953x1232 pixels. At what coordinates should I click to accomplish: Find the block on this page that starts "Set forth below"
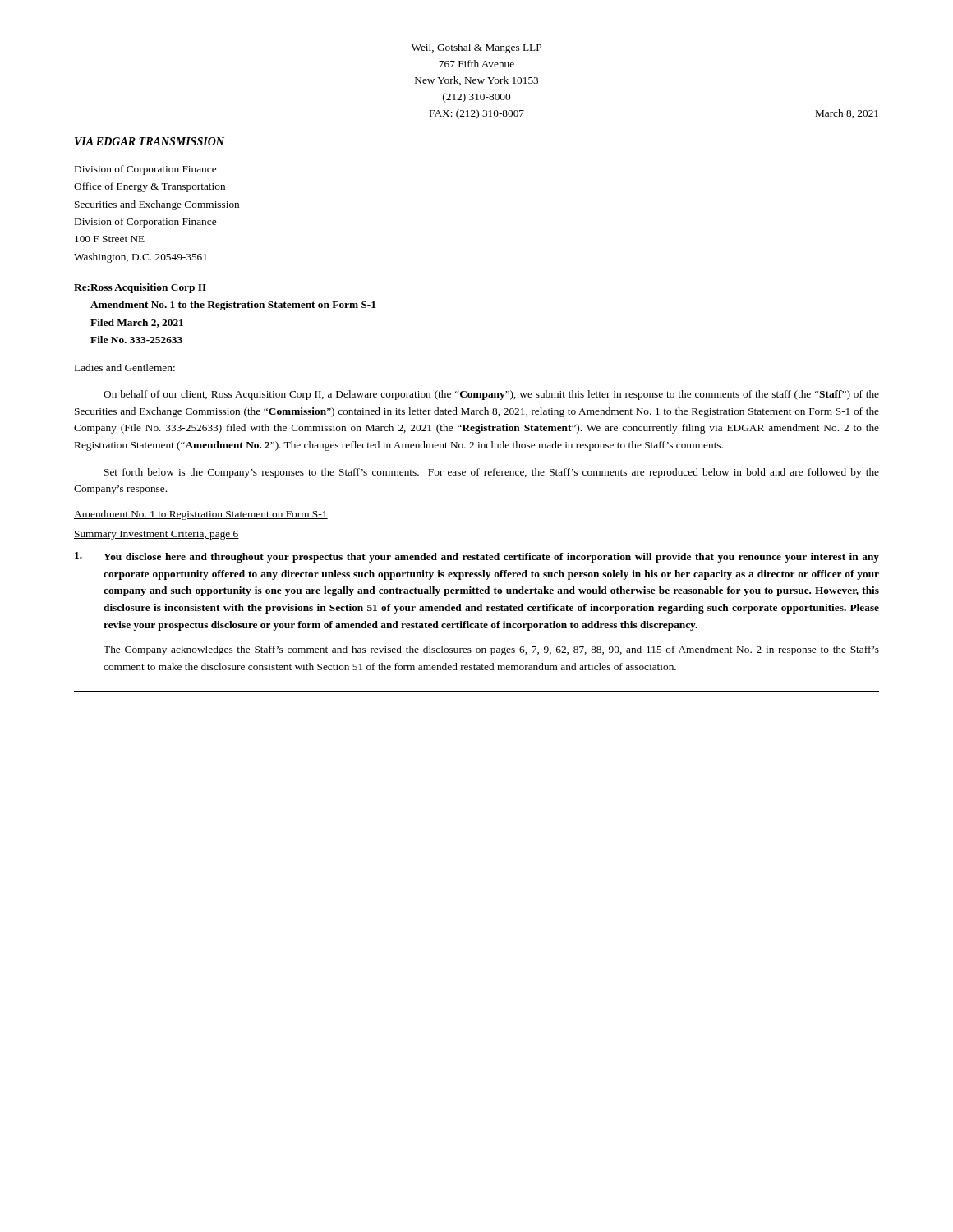tap(476, 480)
